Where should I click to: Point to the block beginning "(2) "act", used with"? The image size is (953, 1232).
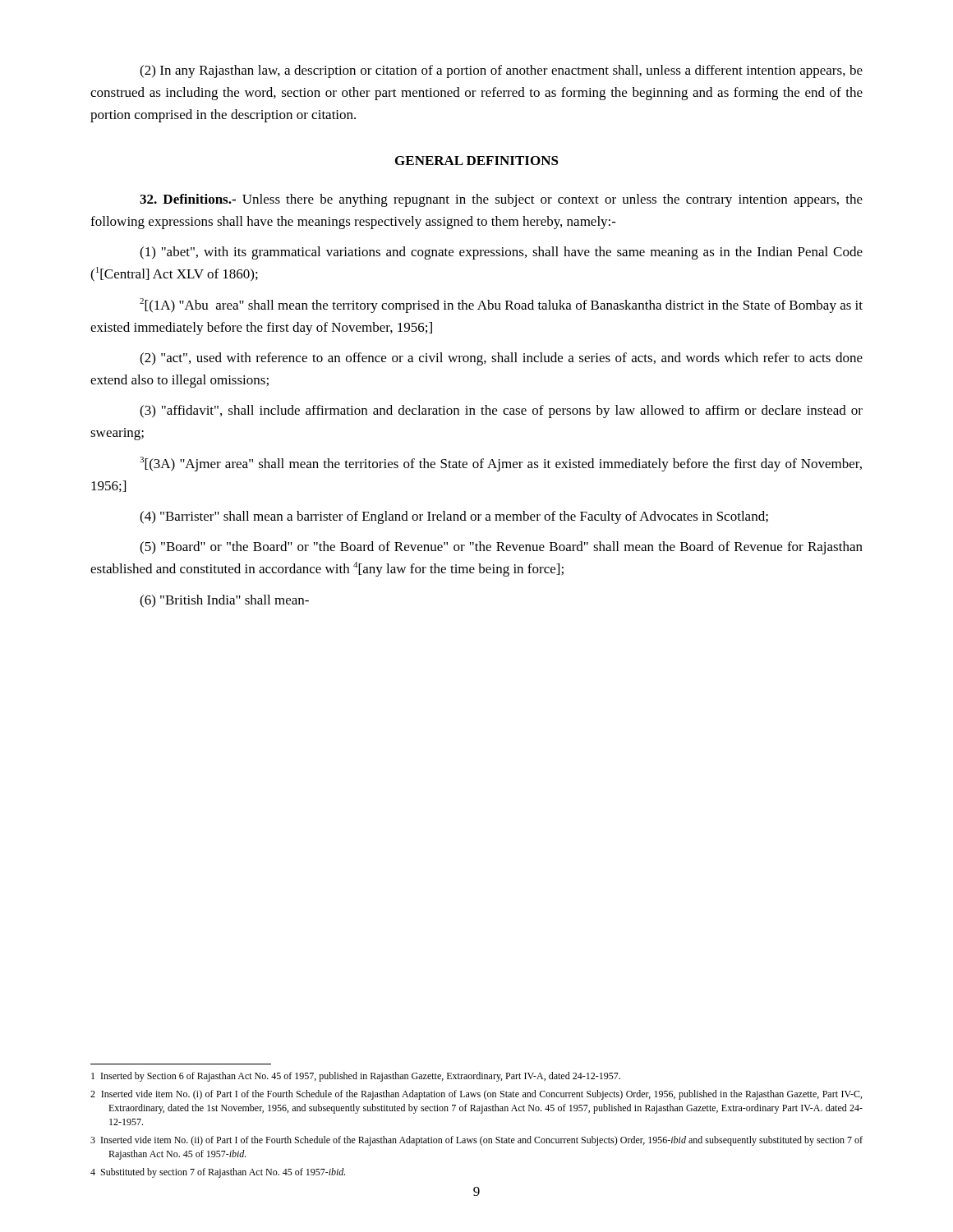click(476, 369)
